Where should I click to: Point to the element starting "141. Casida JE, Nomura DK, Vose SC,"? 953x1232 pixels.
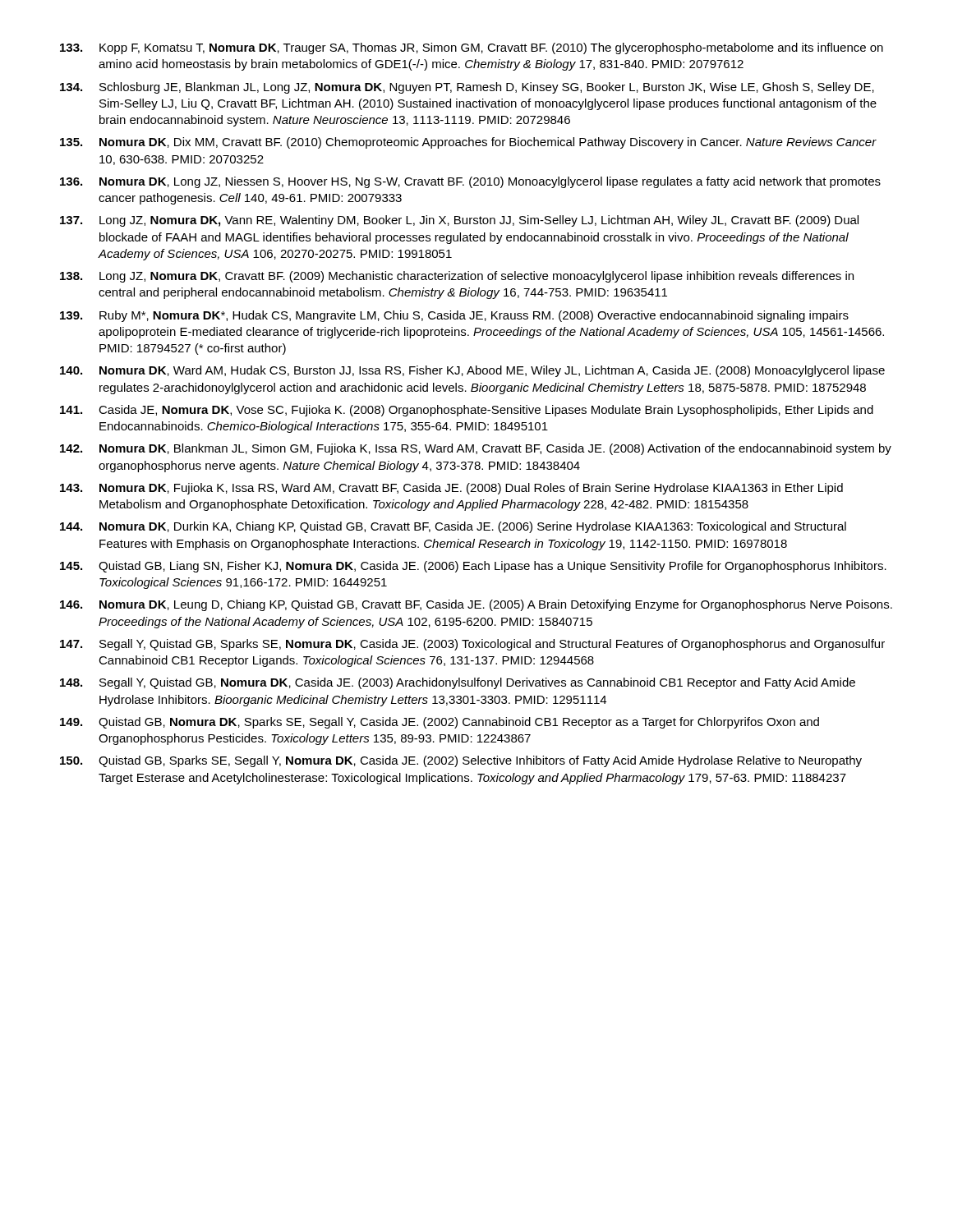476,418
